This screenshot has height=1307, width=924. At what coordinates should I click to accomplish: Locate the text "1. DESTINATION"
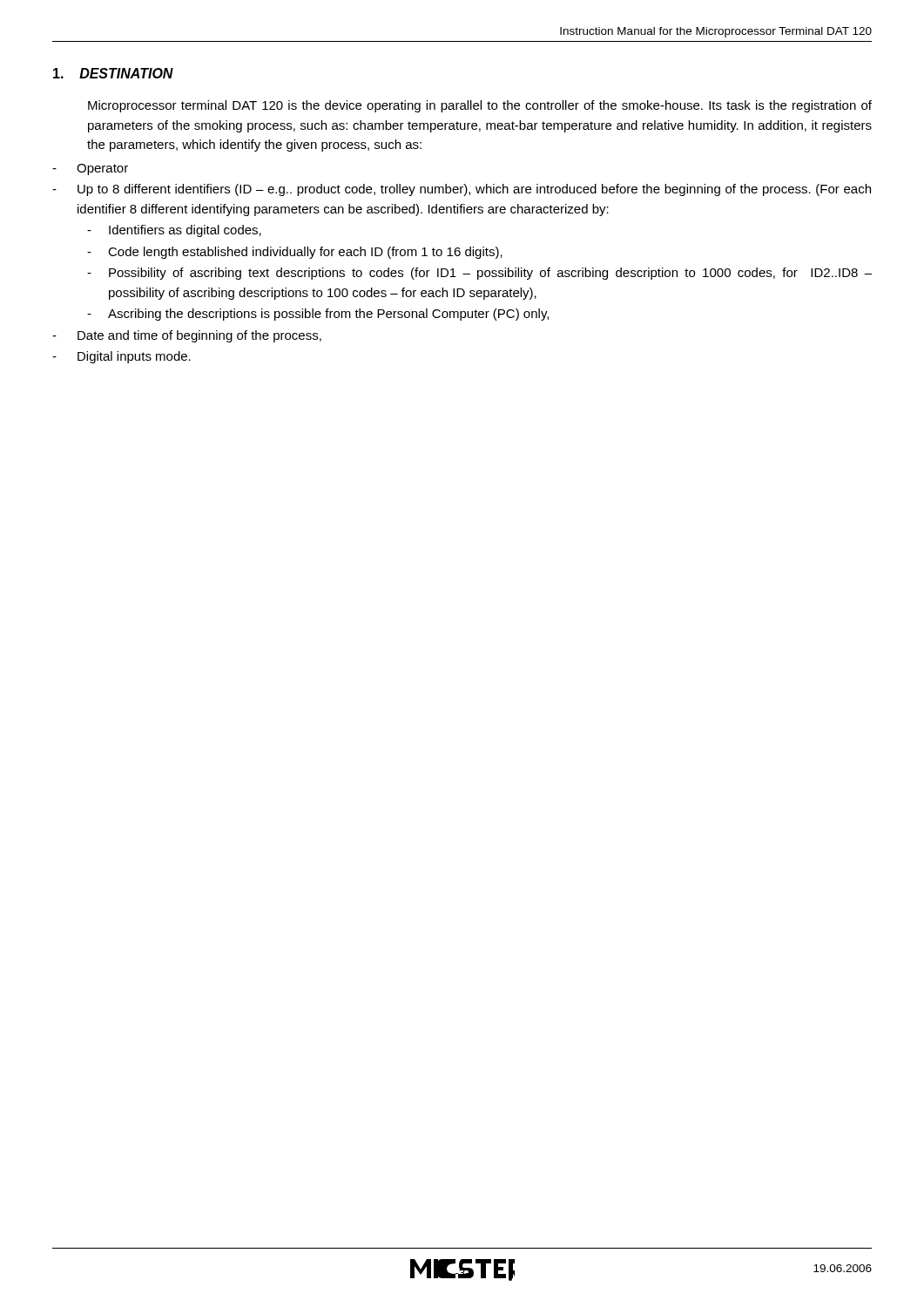pyautogui.click(x=113, y=74)
